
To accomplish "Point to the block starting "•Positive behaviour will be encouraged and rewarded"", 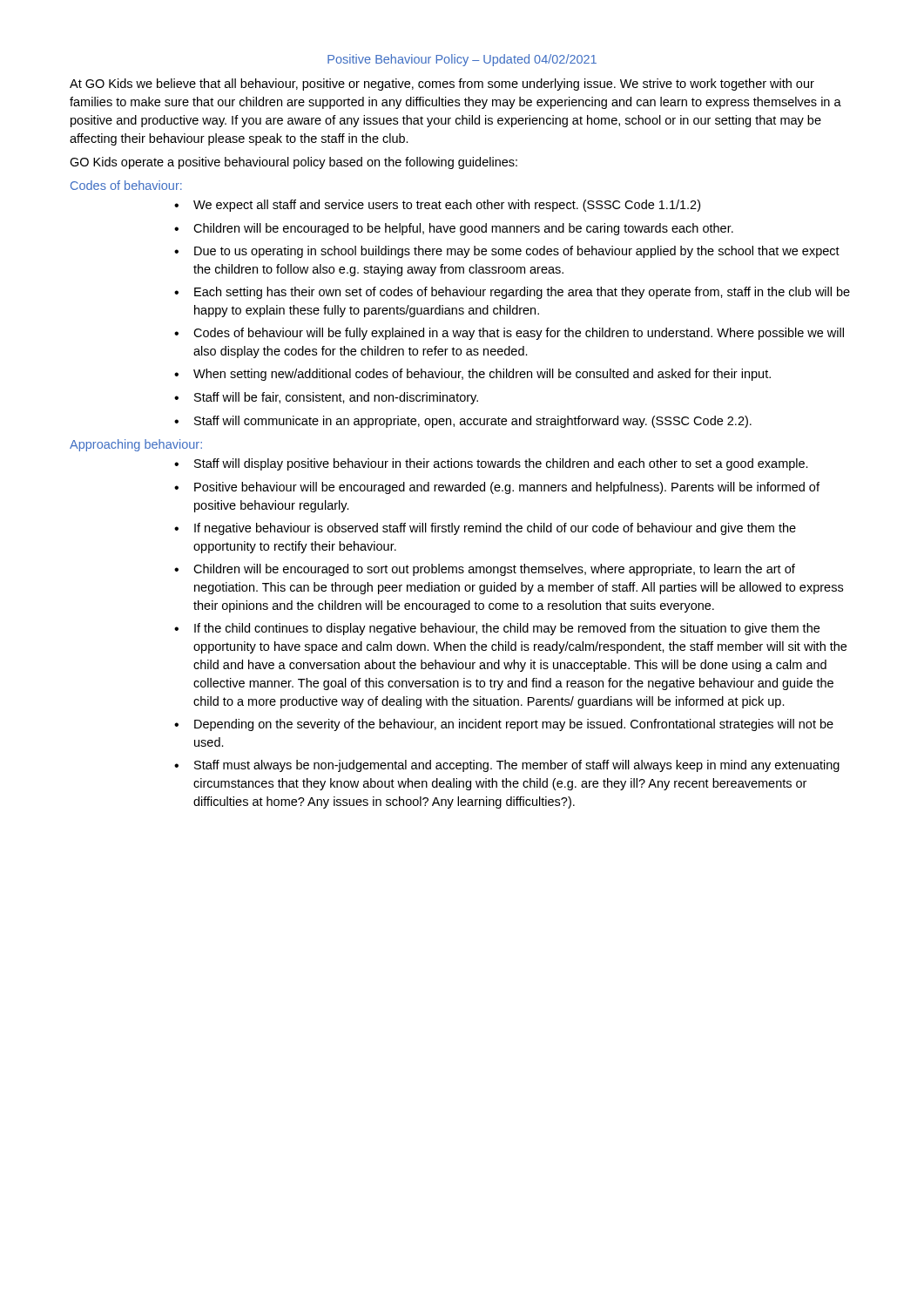I will (514, 496).
